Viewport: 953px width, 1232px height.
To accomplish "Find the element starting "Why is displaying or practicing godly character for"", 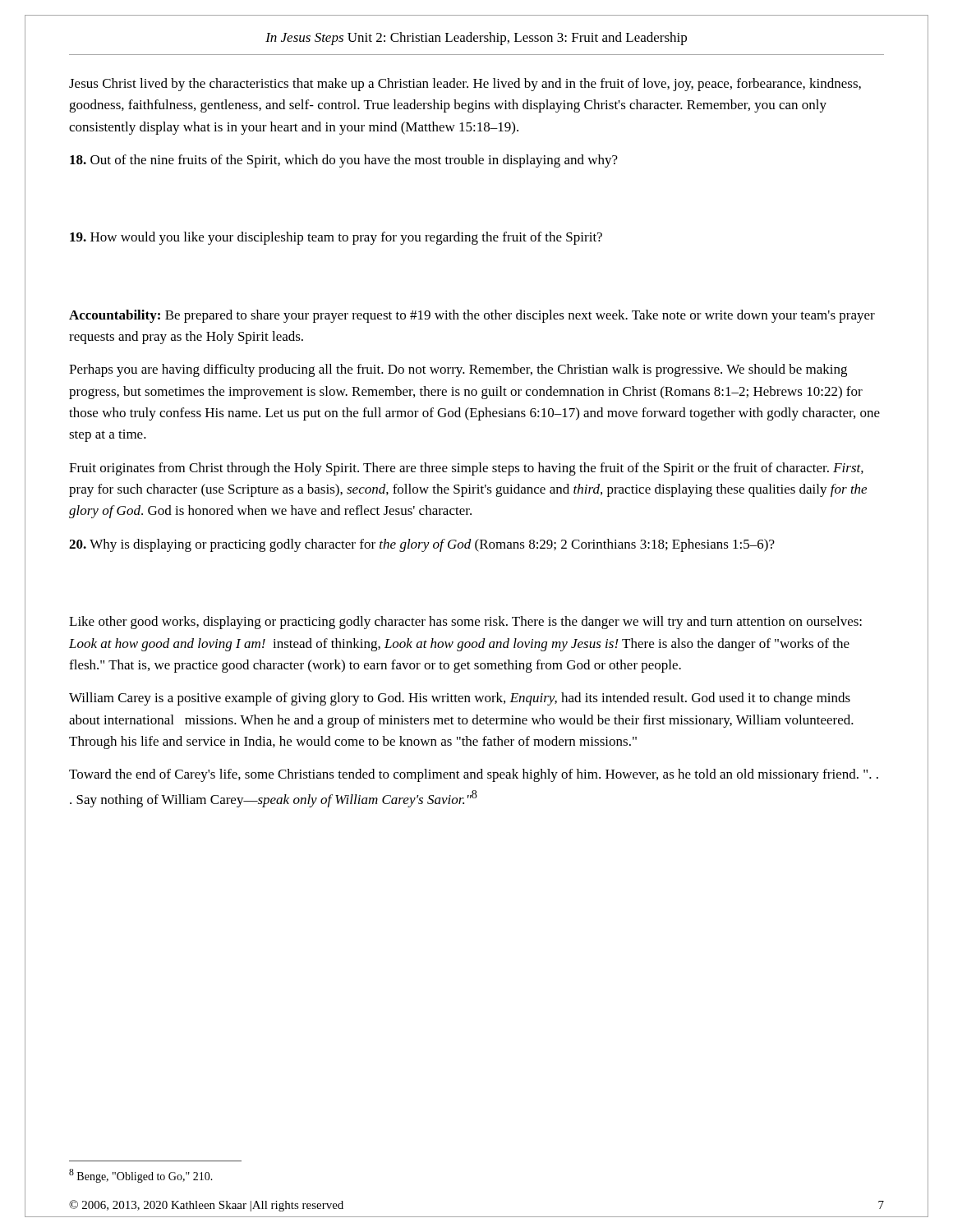I will click(x=422, y=544).
